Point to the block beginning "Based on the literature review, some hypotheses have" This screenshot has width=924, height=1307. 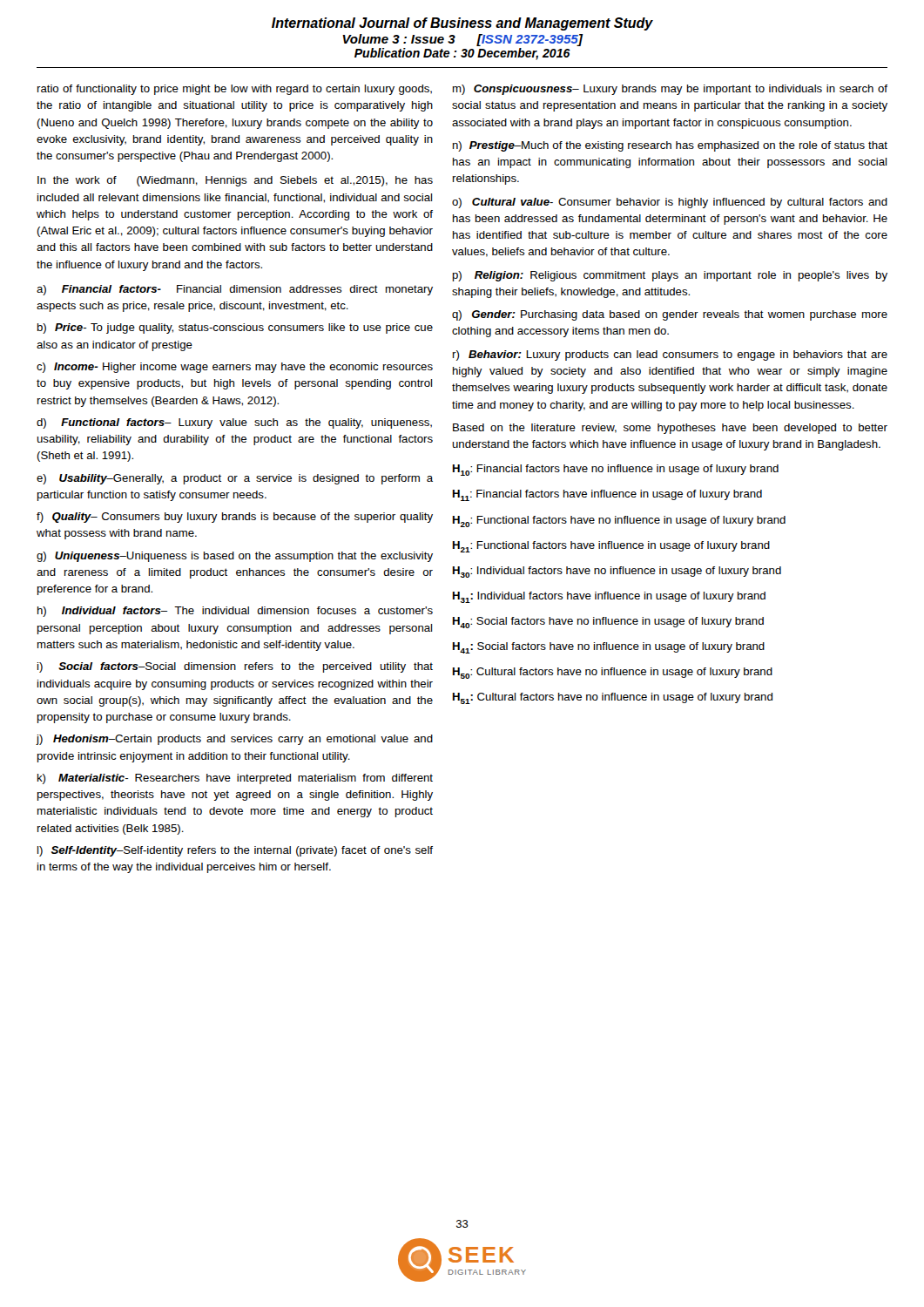click(670, 436)
